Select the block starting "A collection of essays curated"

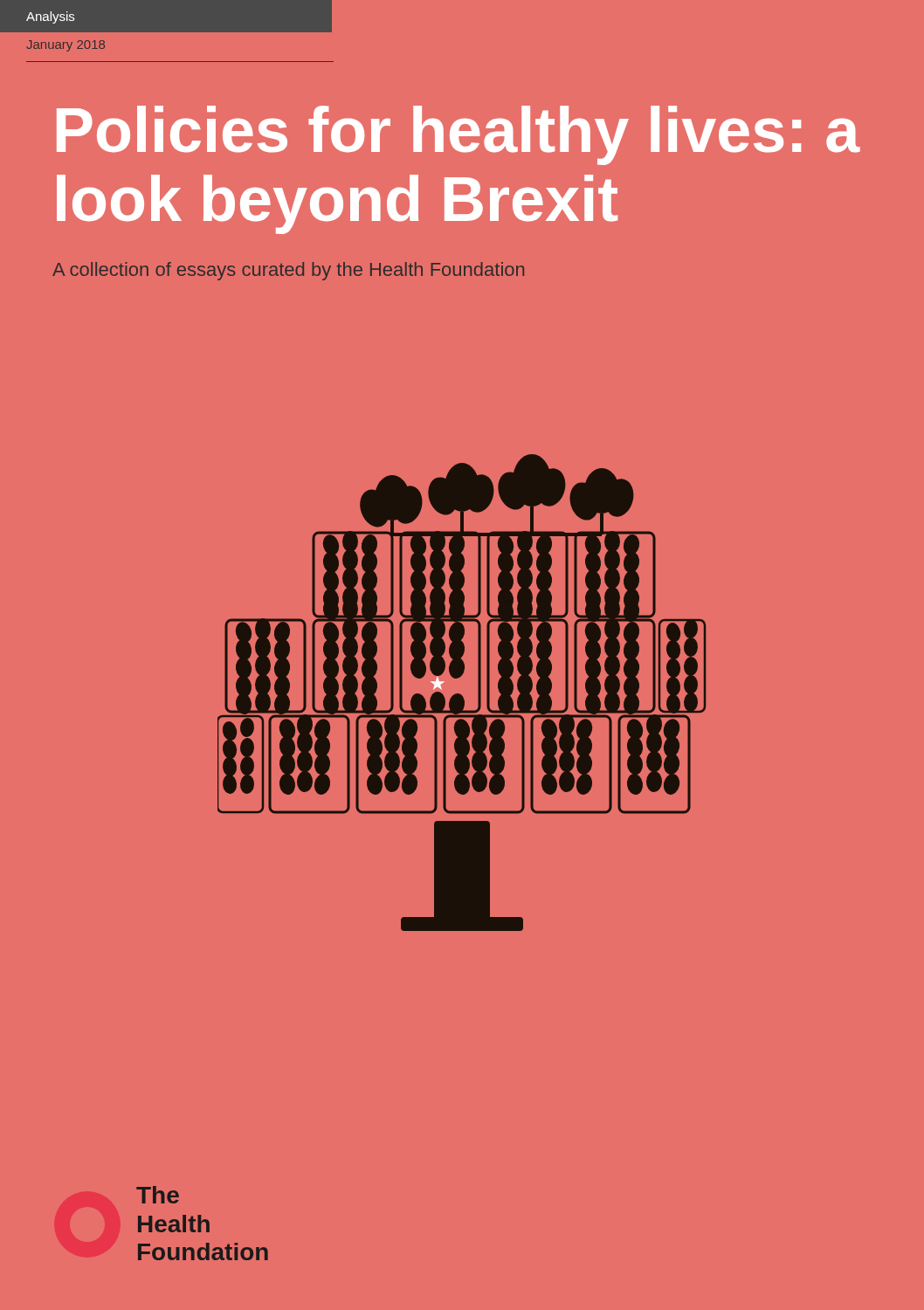click(462, 270)
